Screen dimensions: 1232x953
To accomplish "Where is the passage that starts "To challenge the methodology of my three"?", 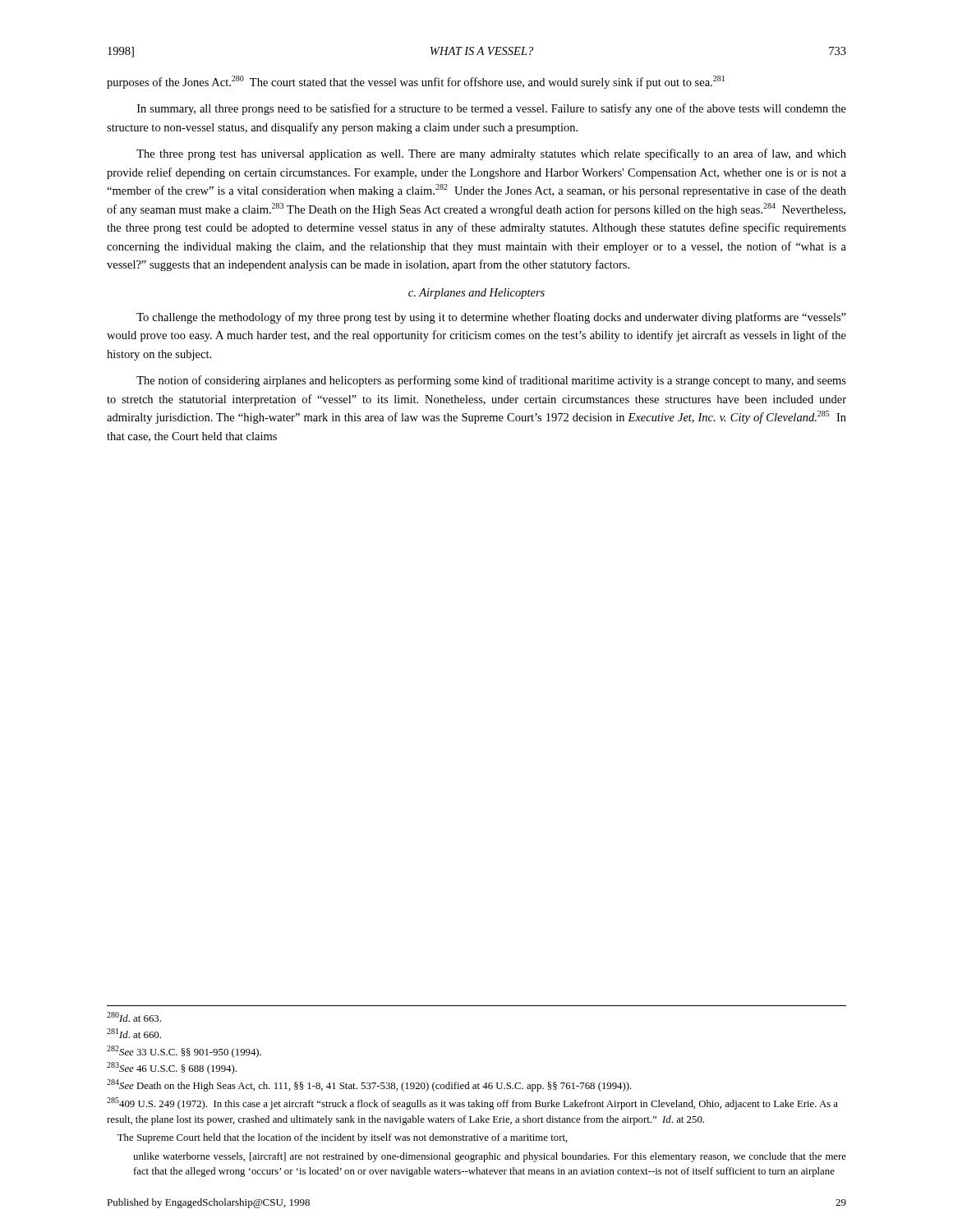I will coord(476,335).
